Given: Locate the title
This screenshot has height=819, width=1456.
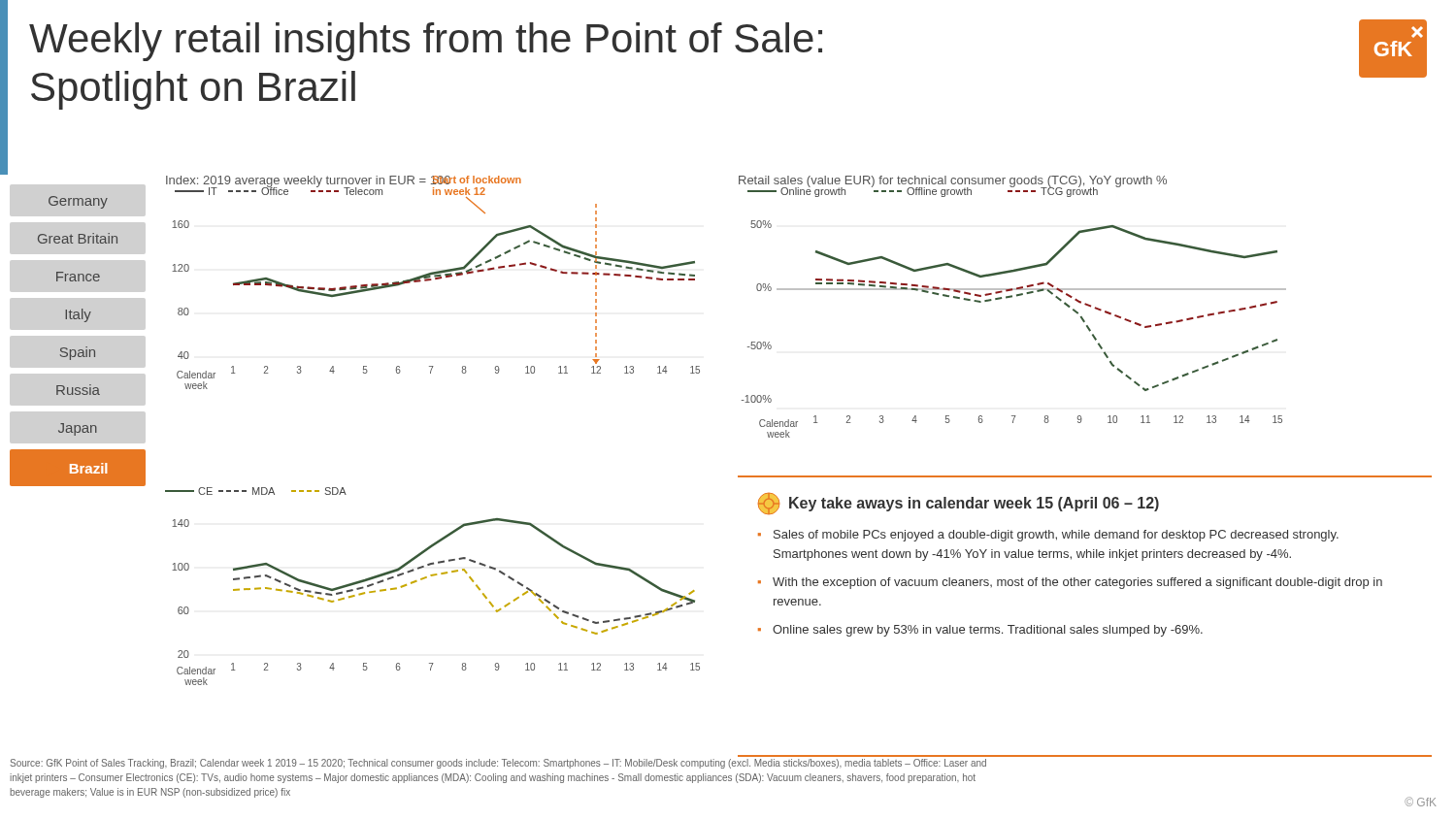Looking at the screenshot, I should coord(428,63).
